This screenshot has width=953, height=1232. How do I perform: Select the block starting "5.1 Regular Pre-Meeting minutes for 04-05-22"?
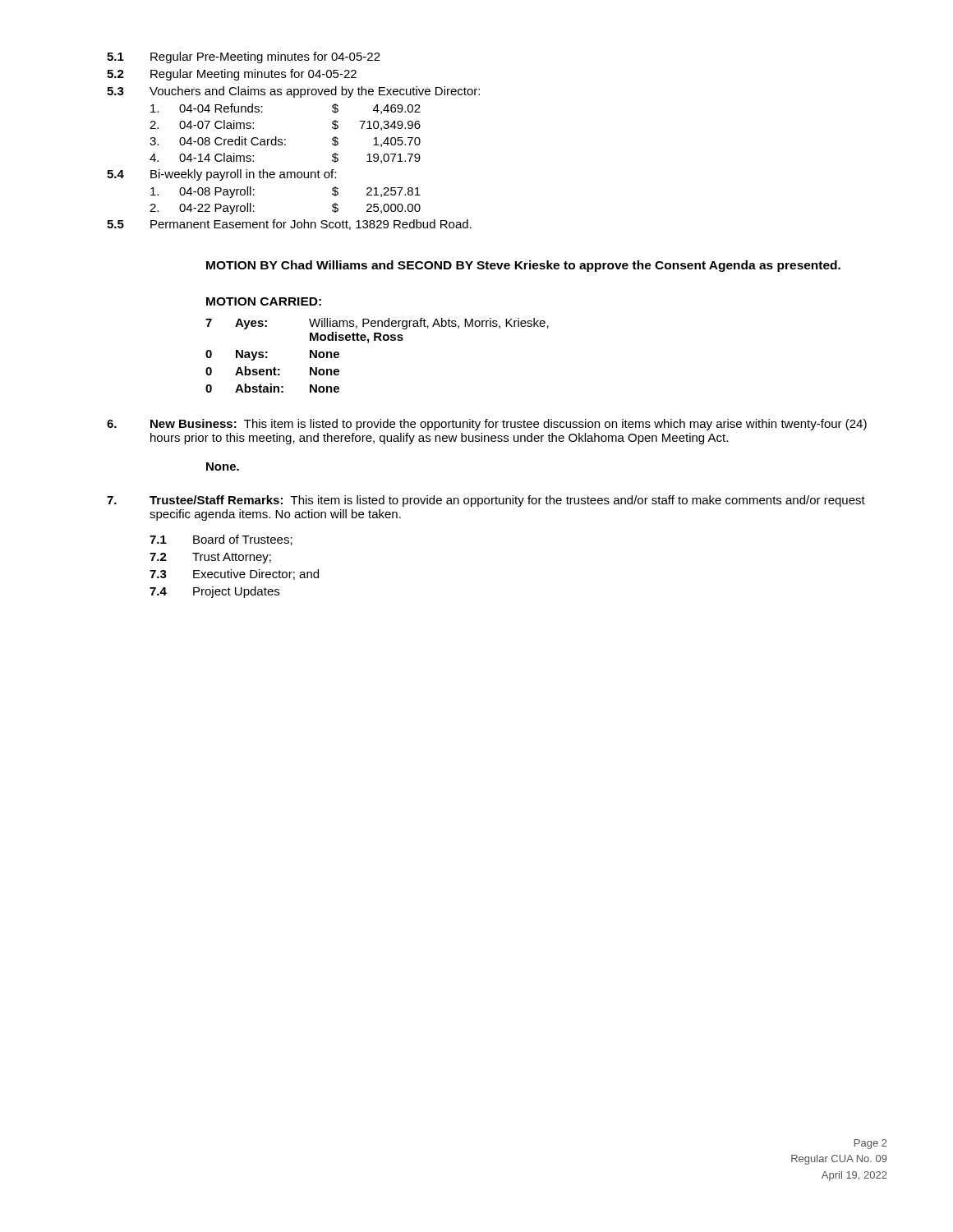click(244, 57)
